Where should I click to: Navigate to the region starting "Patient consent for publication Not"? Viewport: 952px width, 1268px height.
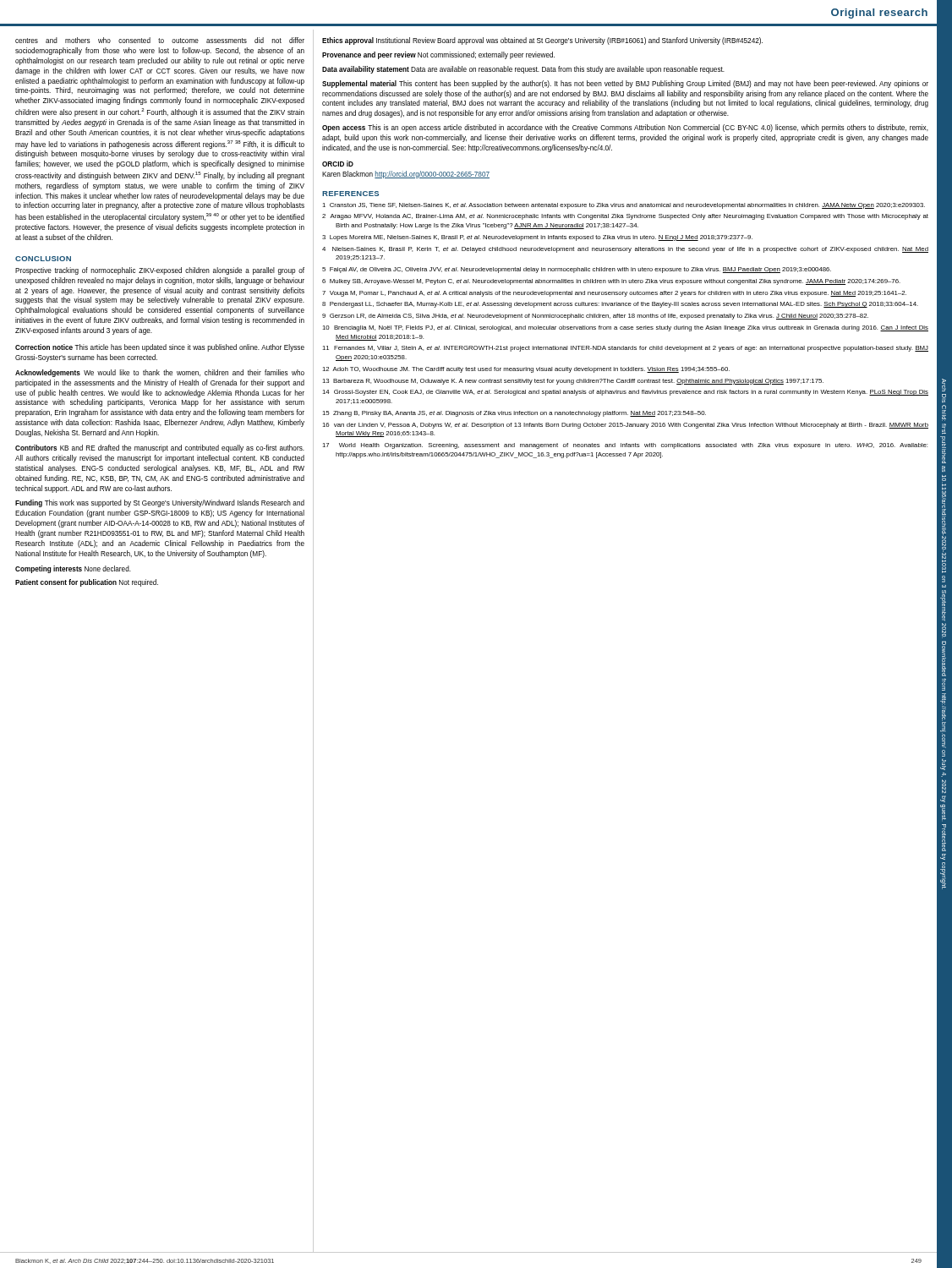87,583
